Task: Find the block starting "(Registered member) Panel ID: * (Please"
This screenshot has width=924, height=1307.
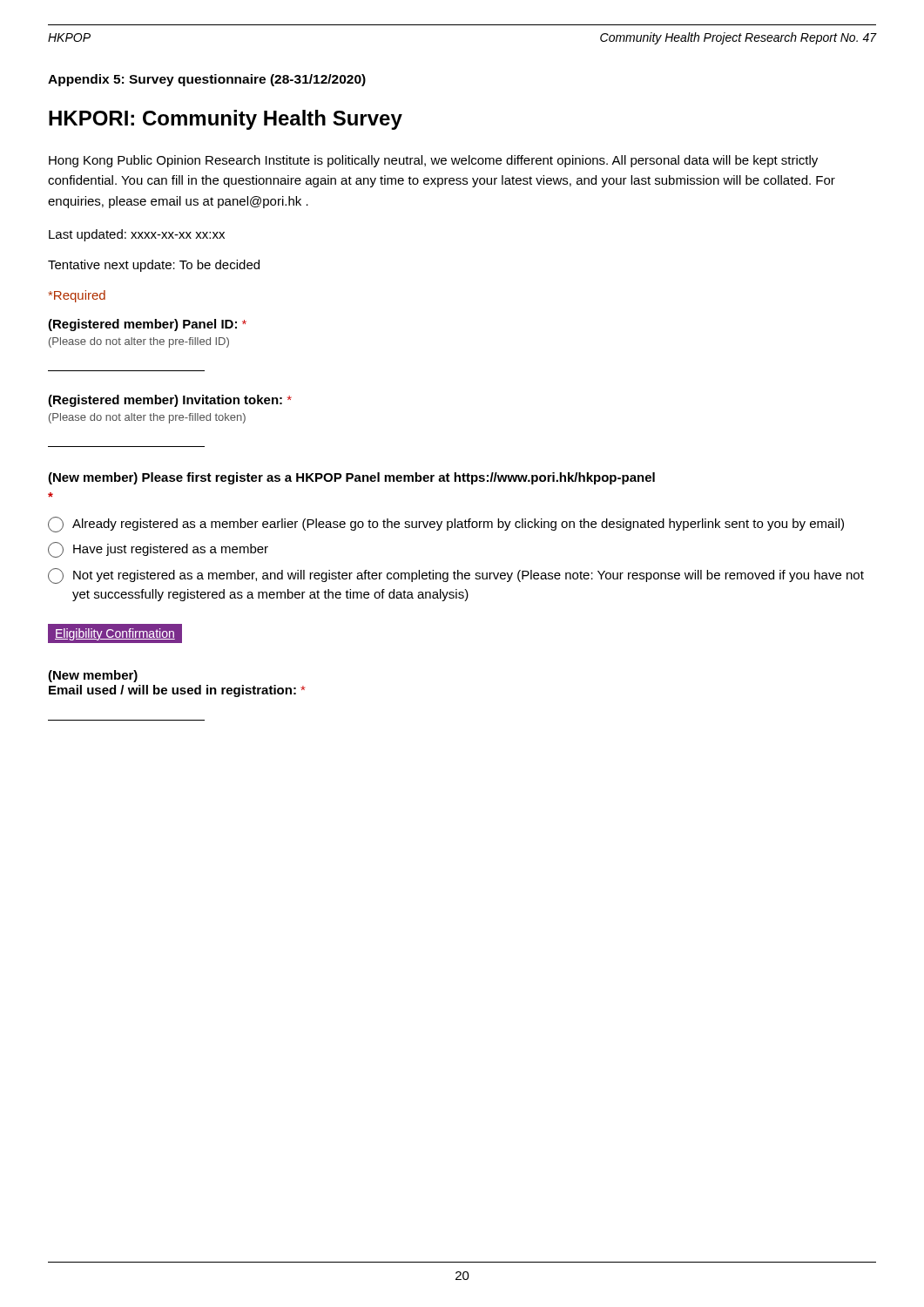Action: tap(147, 325)
